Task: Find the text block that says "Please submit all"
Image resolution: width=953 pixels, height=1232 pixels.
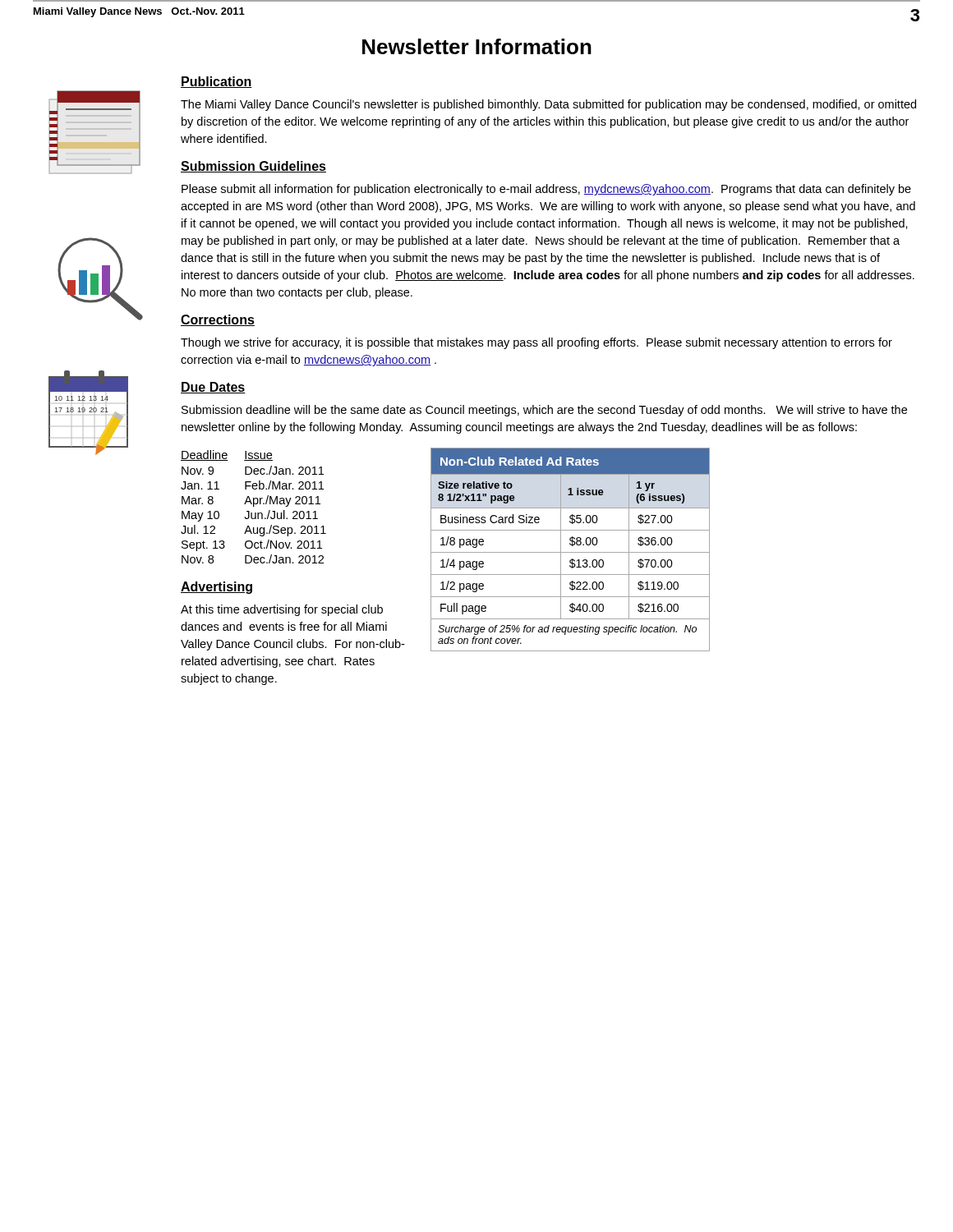Action: (x=550, y=241)
